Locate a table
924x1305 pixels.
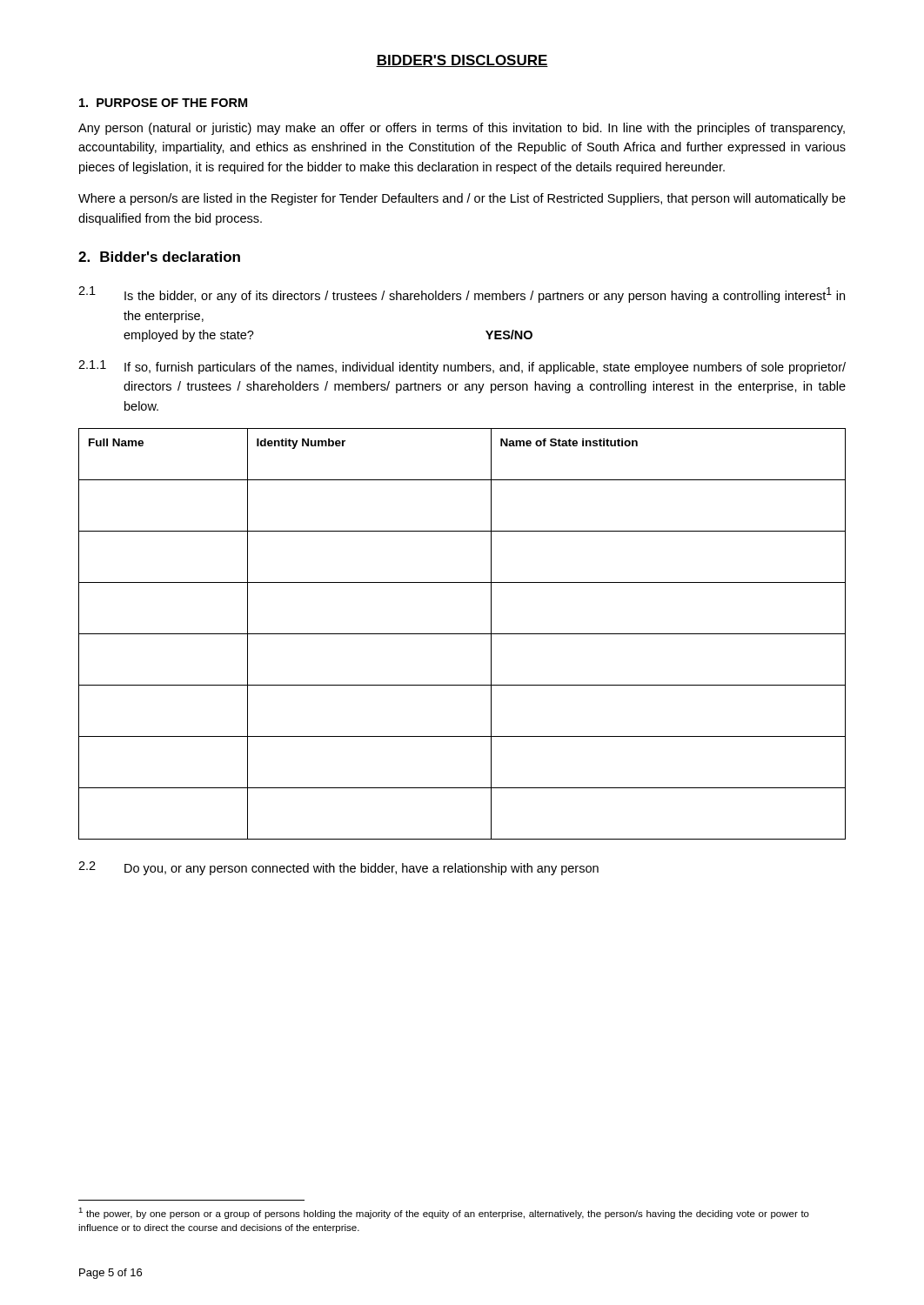462,634
